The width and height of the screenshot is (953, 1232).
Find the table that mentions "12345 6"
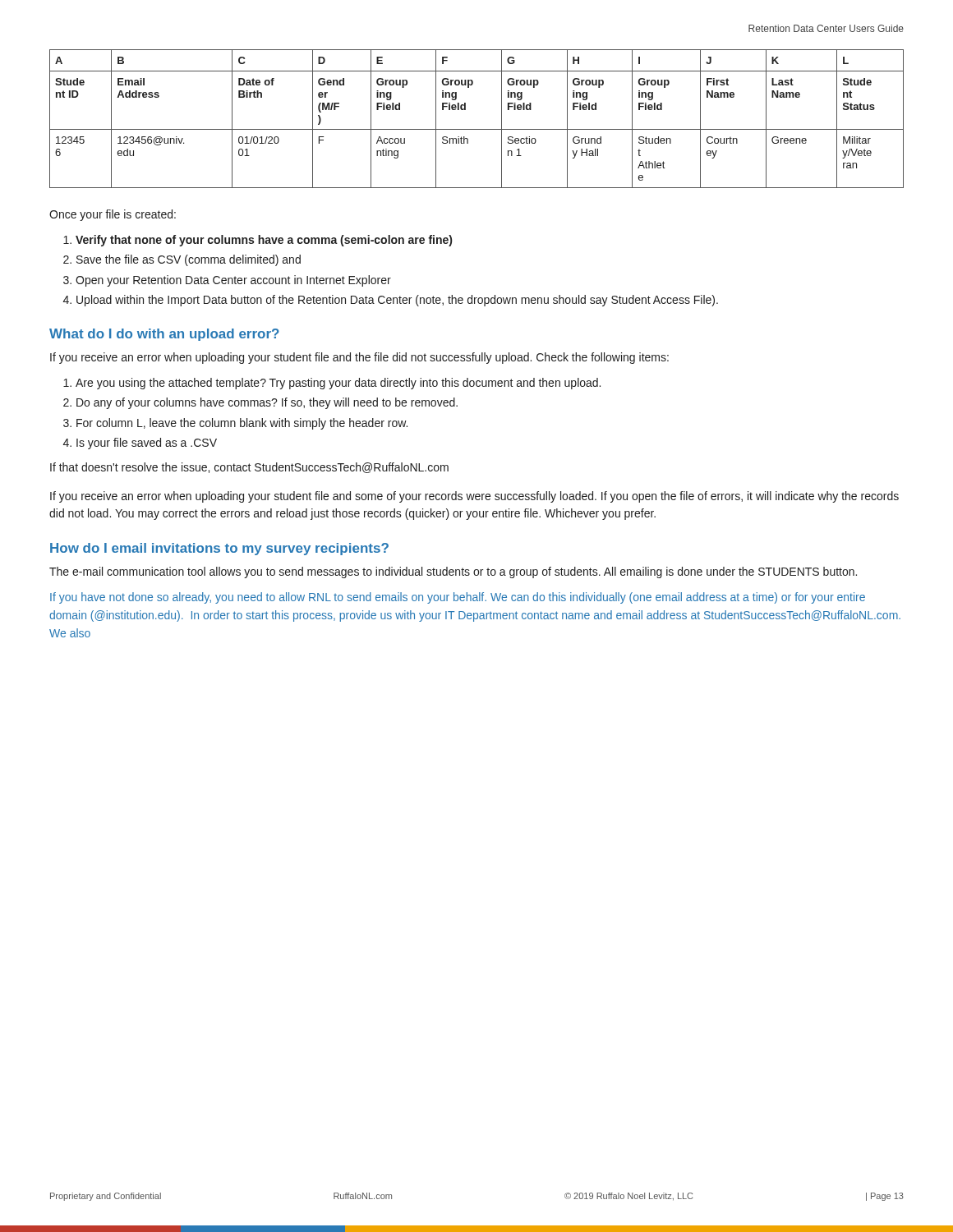pyautogui.click(x=476, y=119)
